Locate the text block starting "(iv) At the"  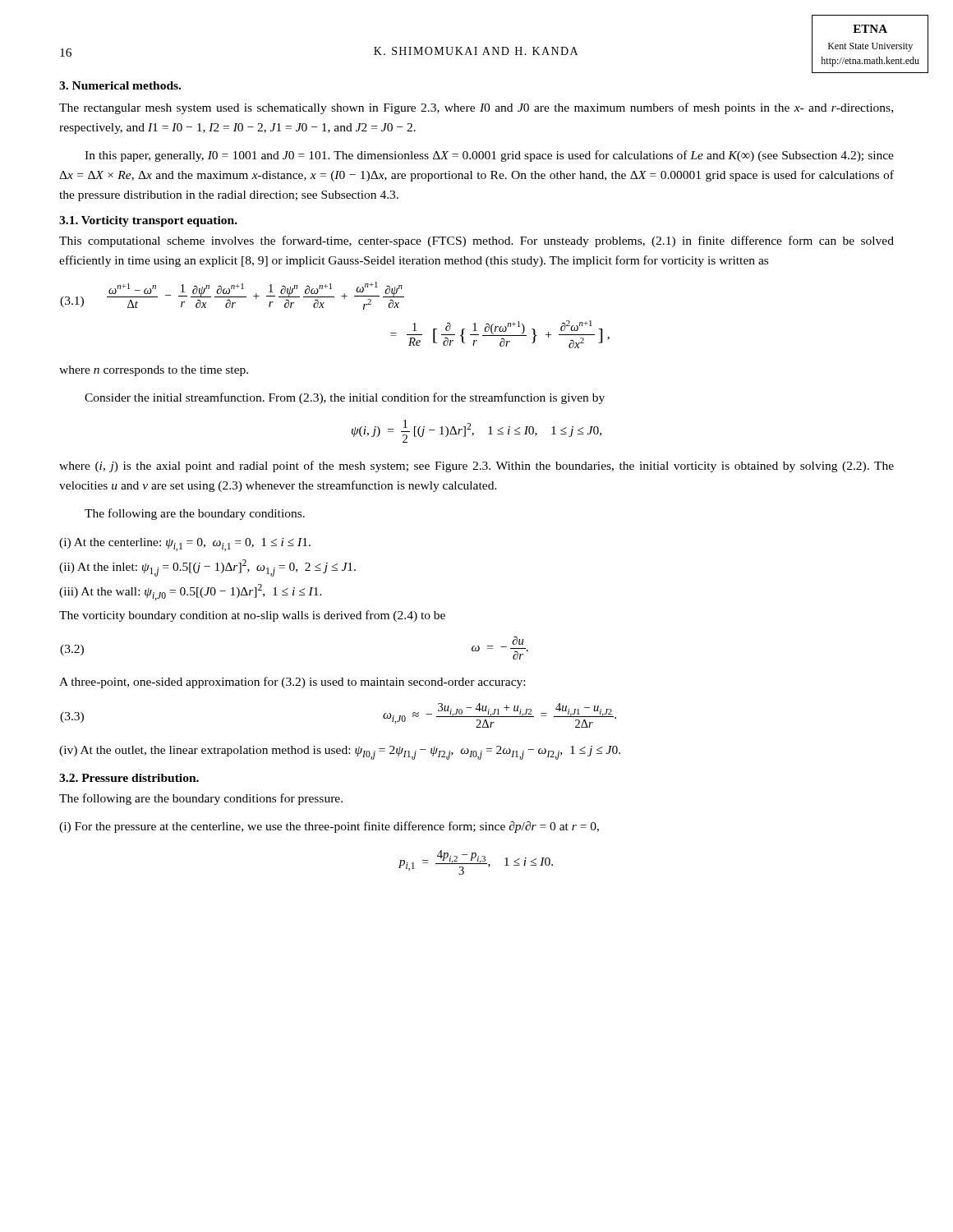click(476, 751)
